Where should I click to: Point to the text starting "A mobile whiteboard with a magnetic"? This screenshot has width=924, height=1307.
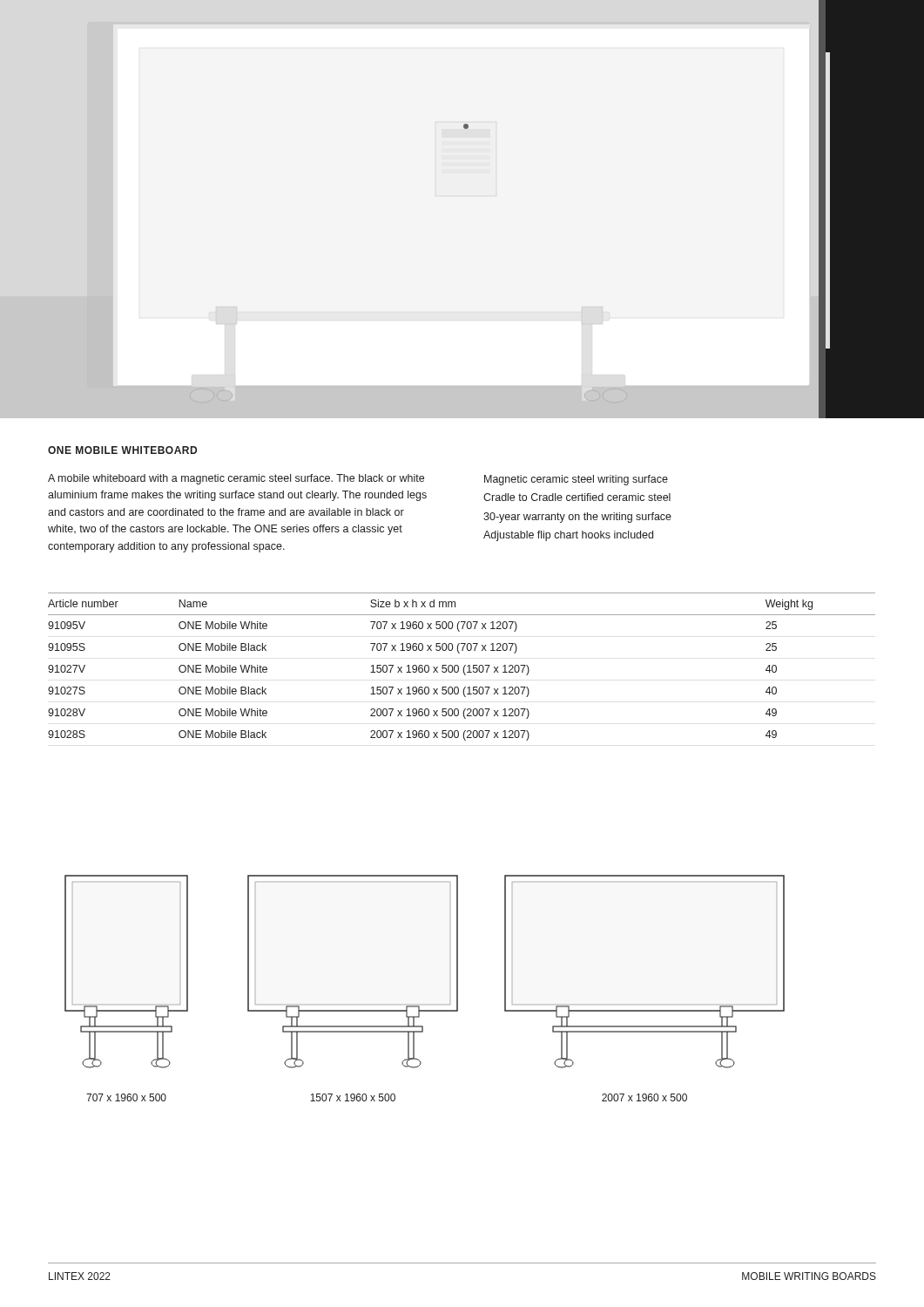237,512
